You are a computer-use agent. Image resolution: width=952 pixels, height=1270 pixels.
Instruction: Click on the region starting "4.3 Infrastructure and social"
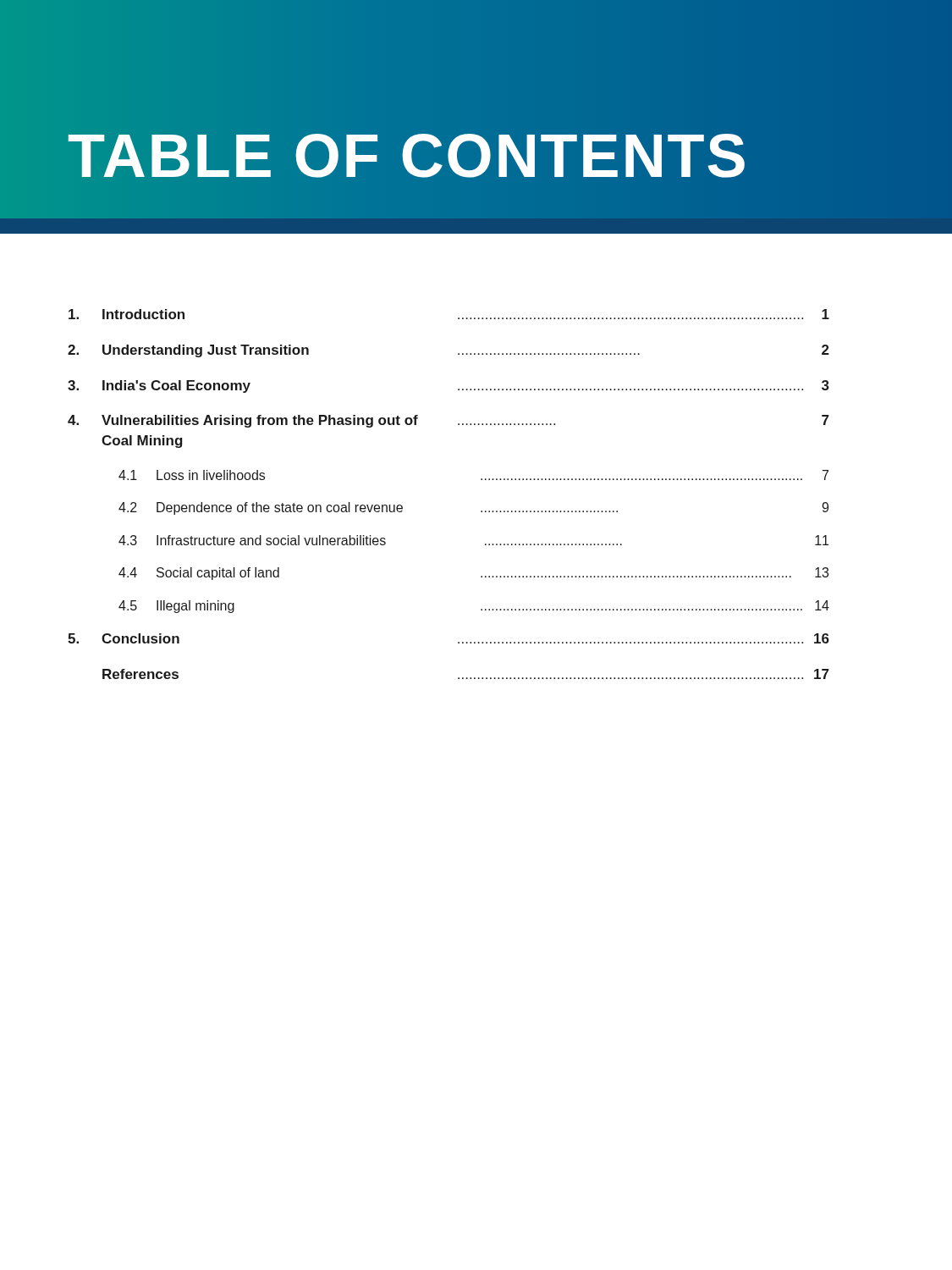point(474,541)
